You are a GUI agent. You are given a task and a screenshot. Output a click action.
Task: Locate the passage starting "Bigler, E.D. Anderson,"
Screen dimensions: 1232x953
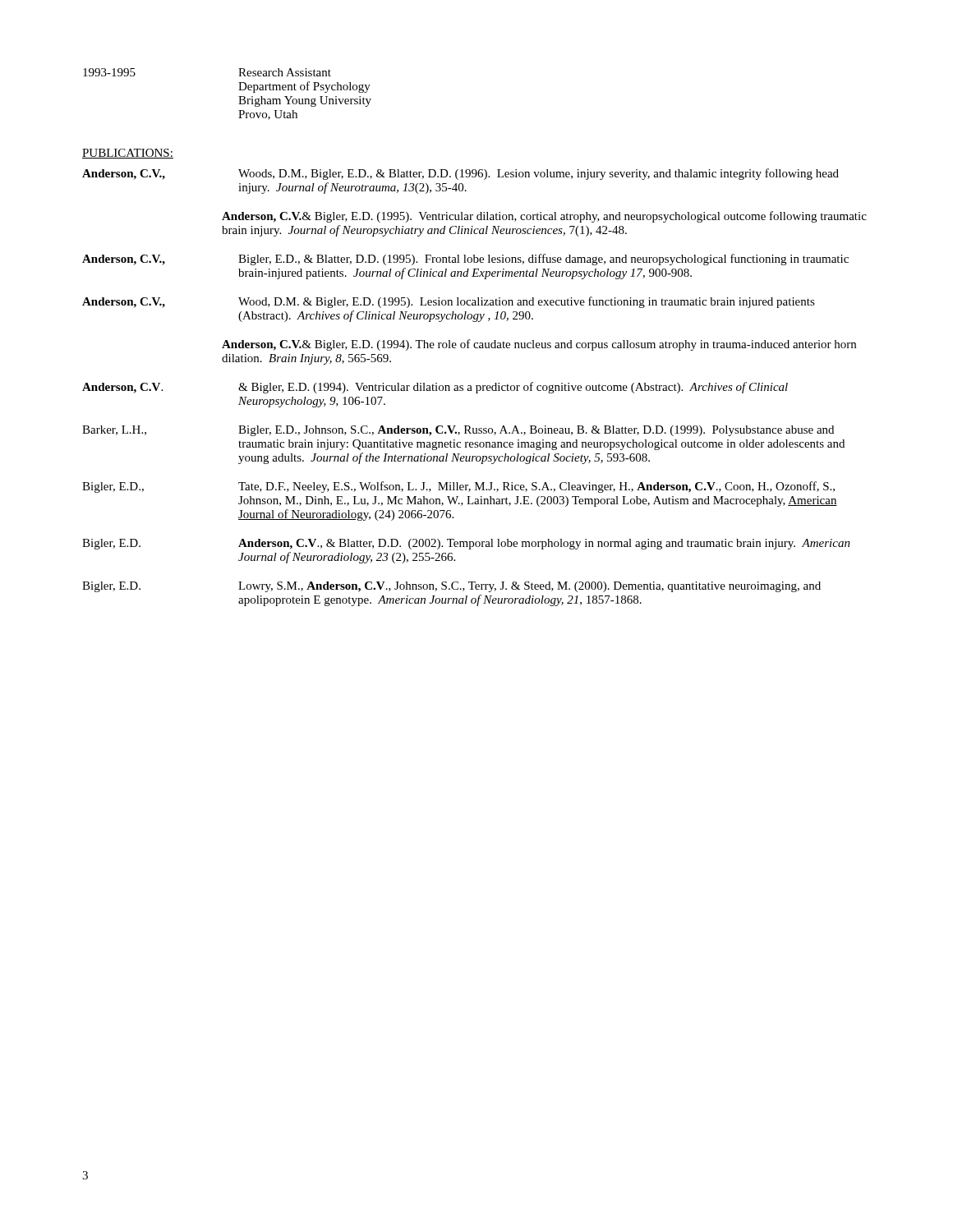point(476,550)
